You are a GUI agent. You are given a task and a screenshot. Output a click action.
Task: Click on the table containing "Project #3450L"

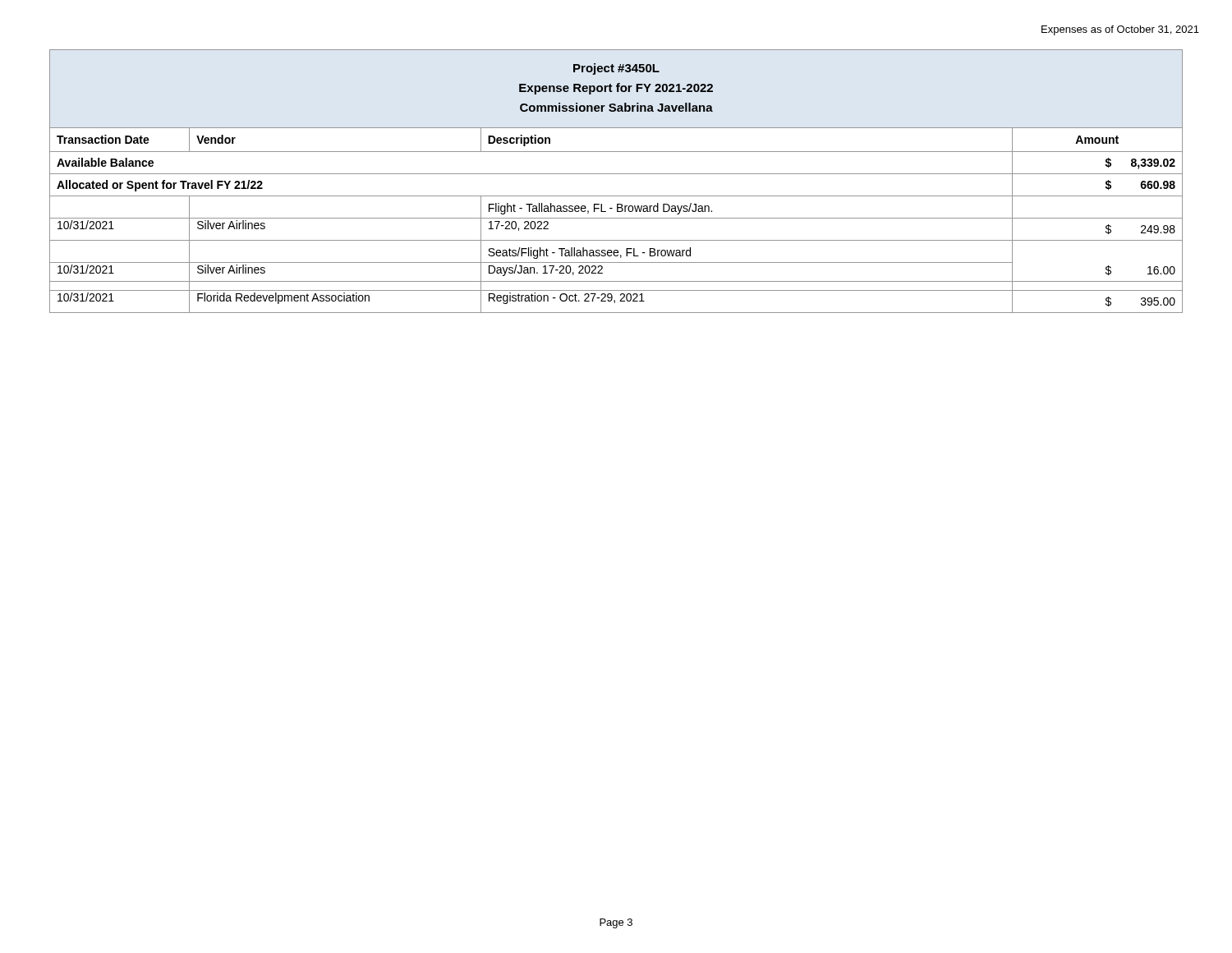[x=616, y=181]
